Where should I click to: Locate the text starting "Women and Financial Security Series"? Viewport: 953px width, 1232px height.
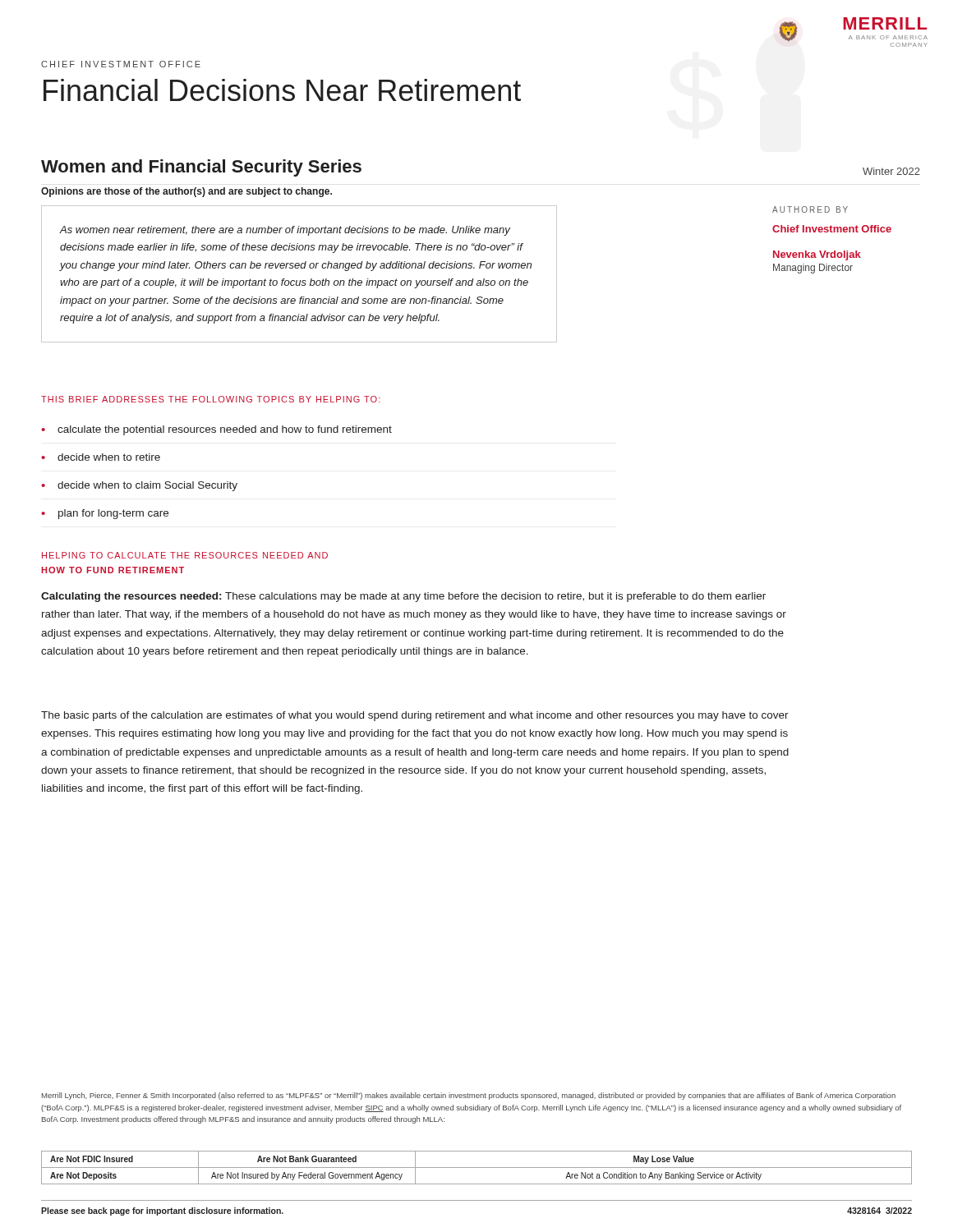tap(202, 166)
